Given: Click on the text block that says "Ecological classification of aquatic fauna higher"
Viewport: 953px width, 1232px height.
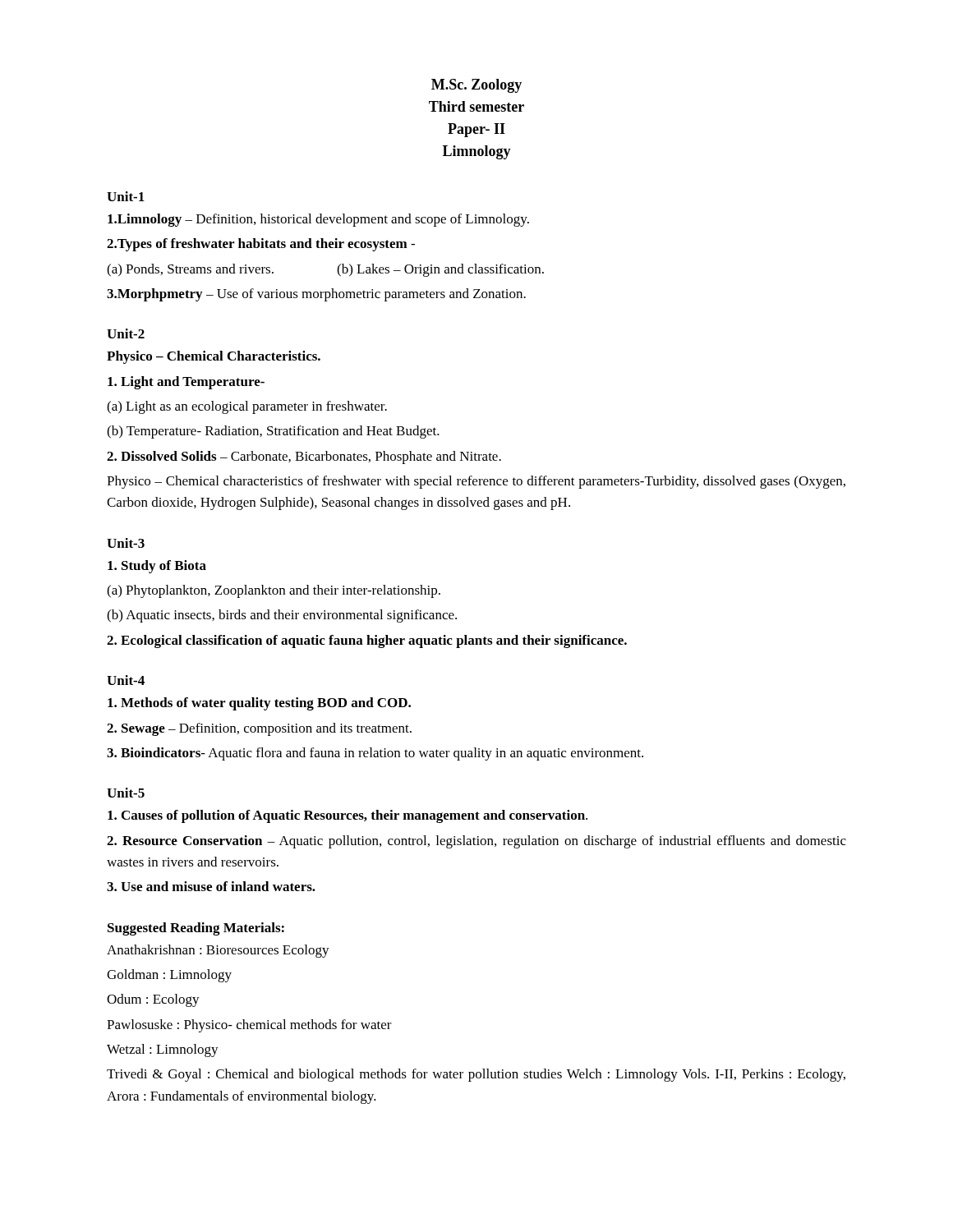Looking at the screenshot, I should pyautogui.click(x=367, y=640).
